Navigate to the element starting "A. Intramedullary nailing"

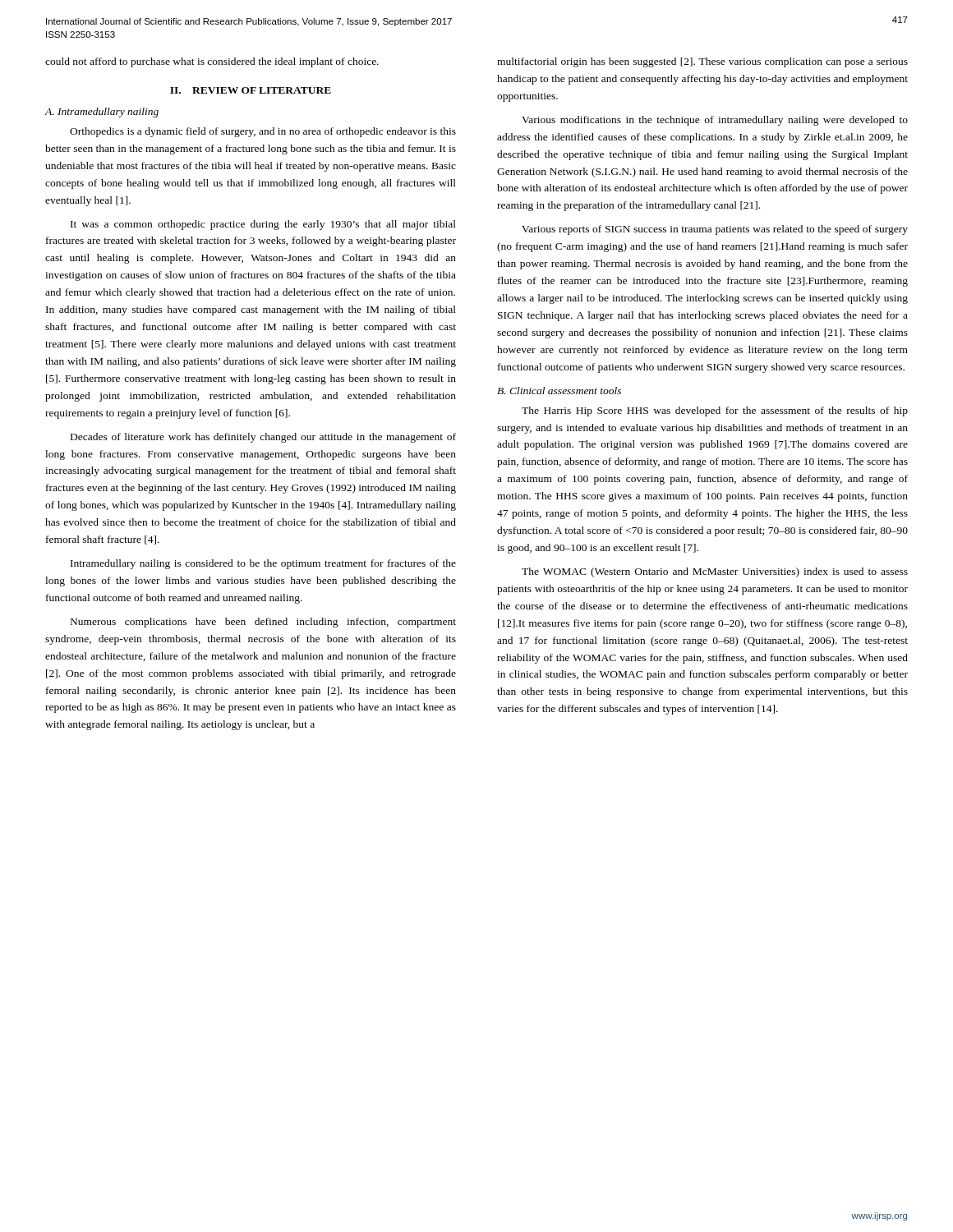pos(102,111)
